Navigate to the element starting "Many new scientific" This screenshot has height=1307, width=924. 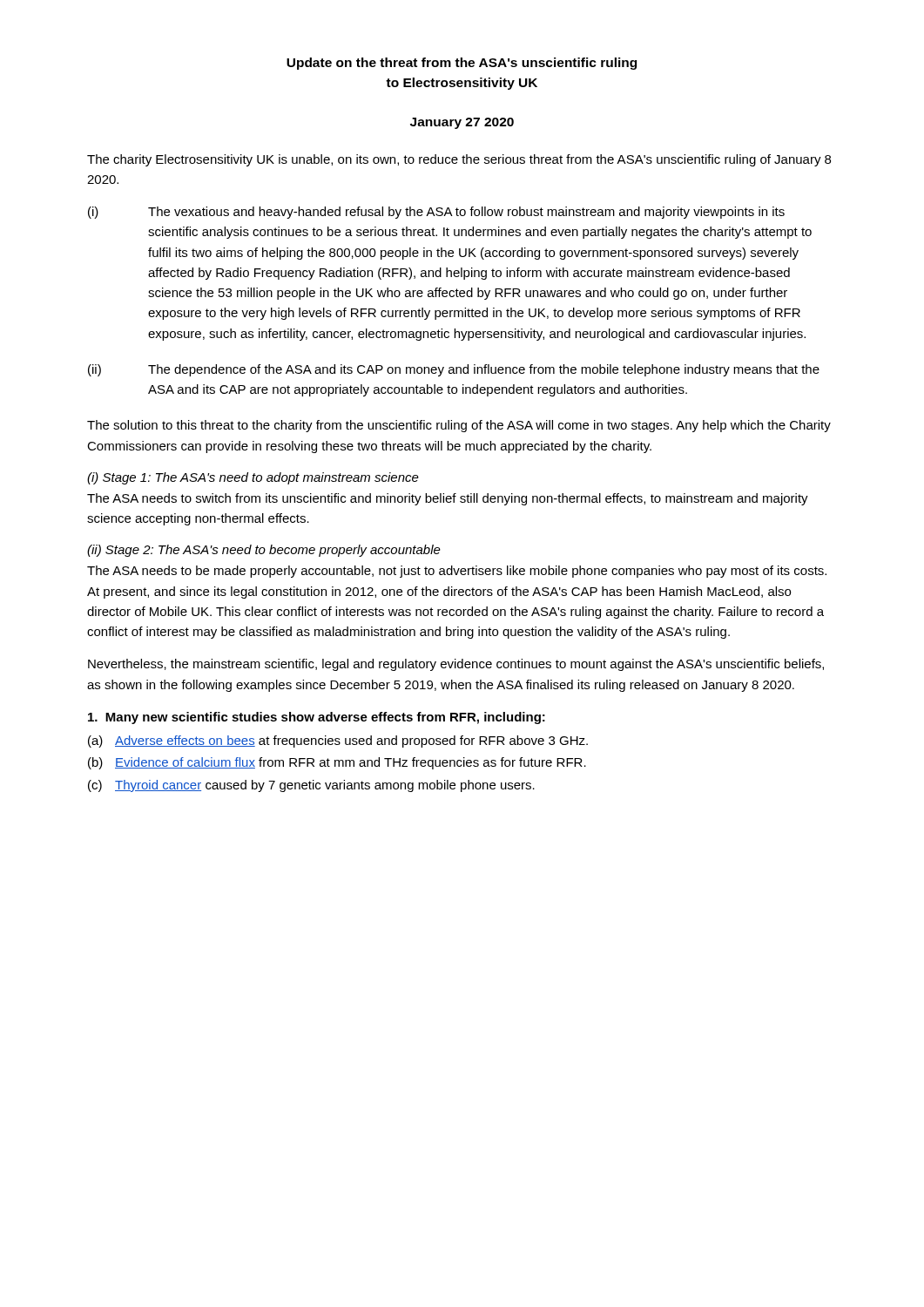(317, 716)
